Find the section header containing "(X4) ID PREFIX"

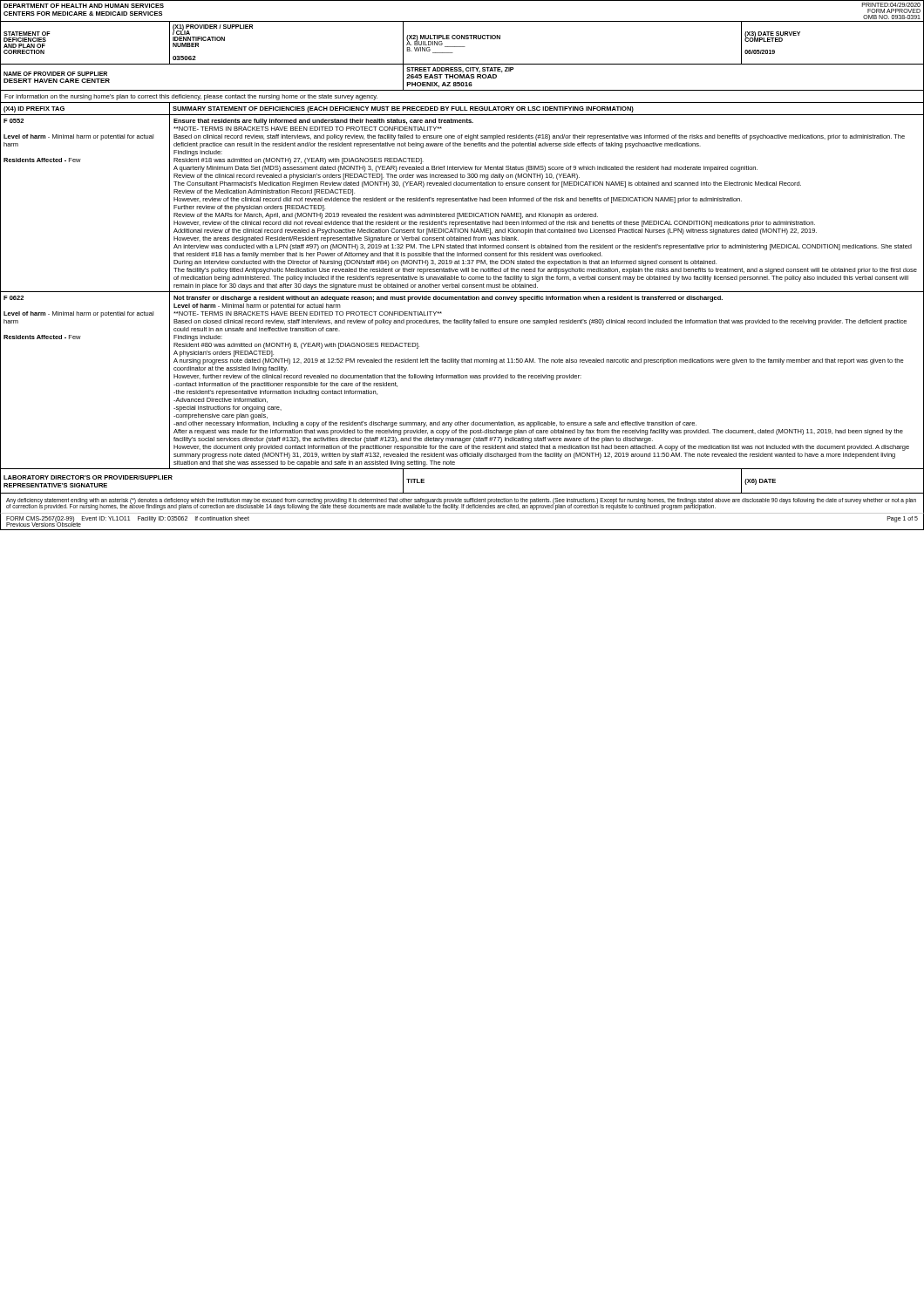point(34,109)
